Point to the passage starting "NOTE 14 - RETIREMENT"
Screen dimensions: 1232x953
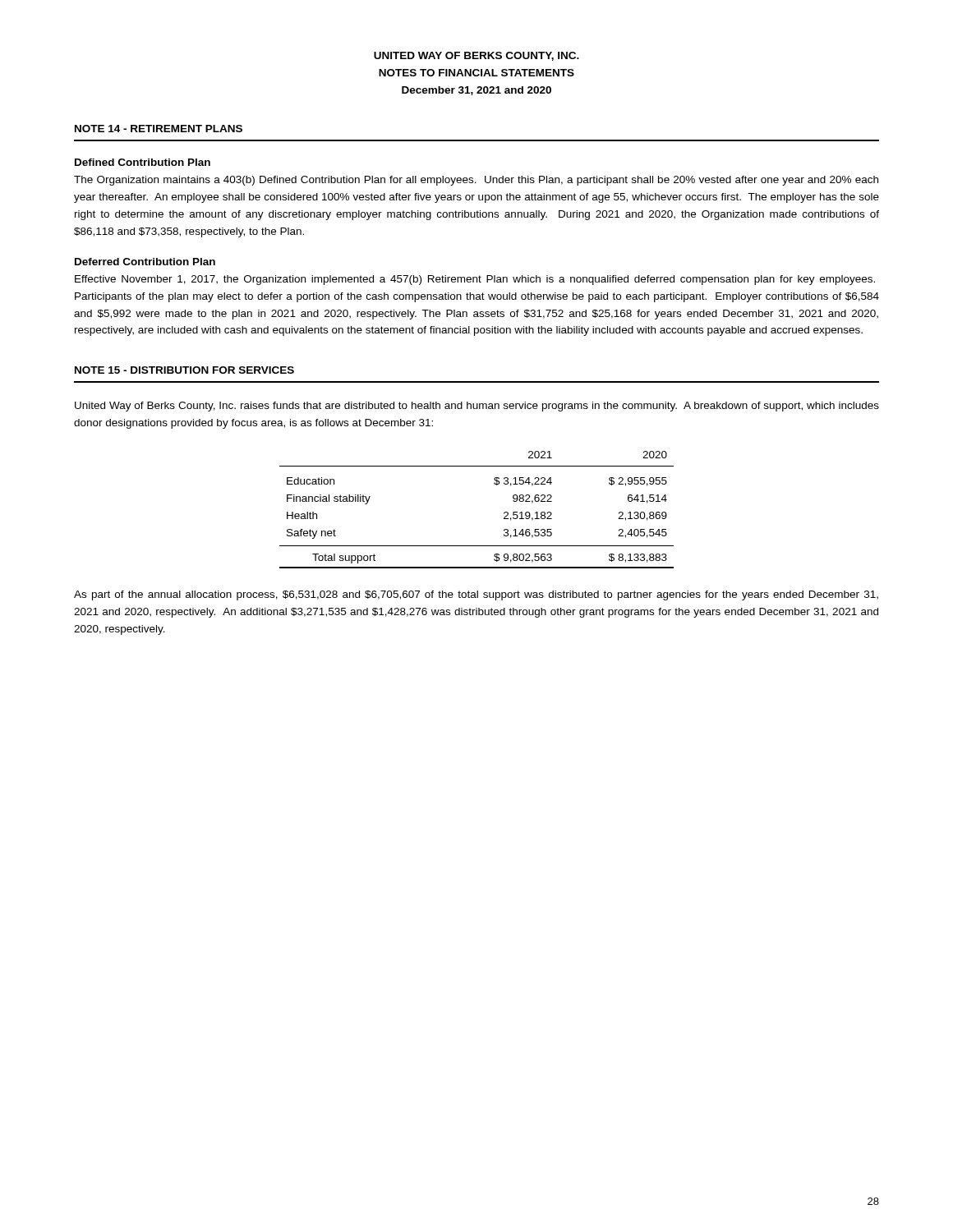tap(158, 128)
